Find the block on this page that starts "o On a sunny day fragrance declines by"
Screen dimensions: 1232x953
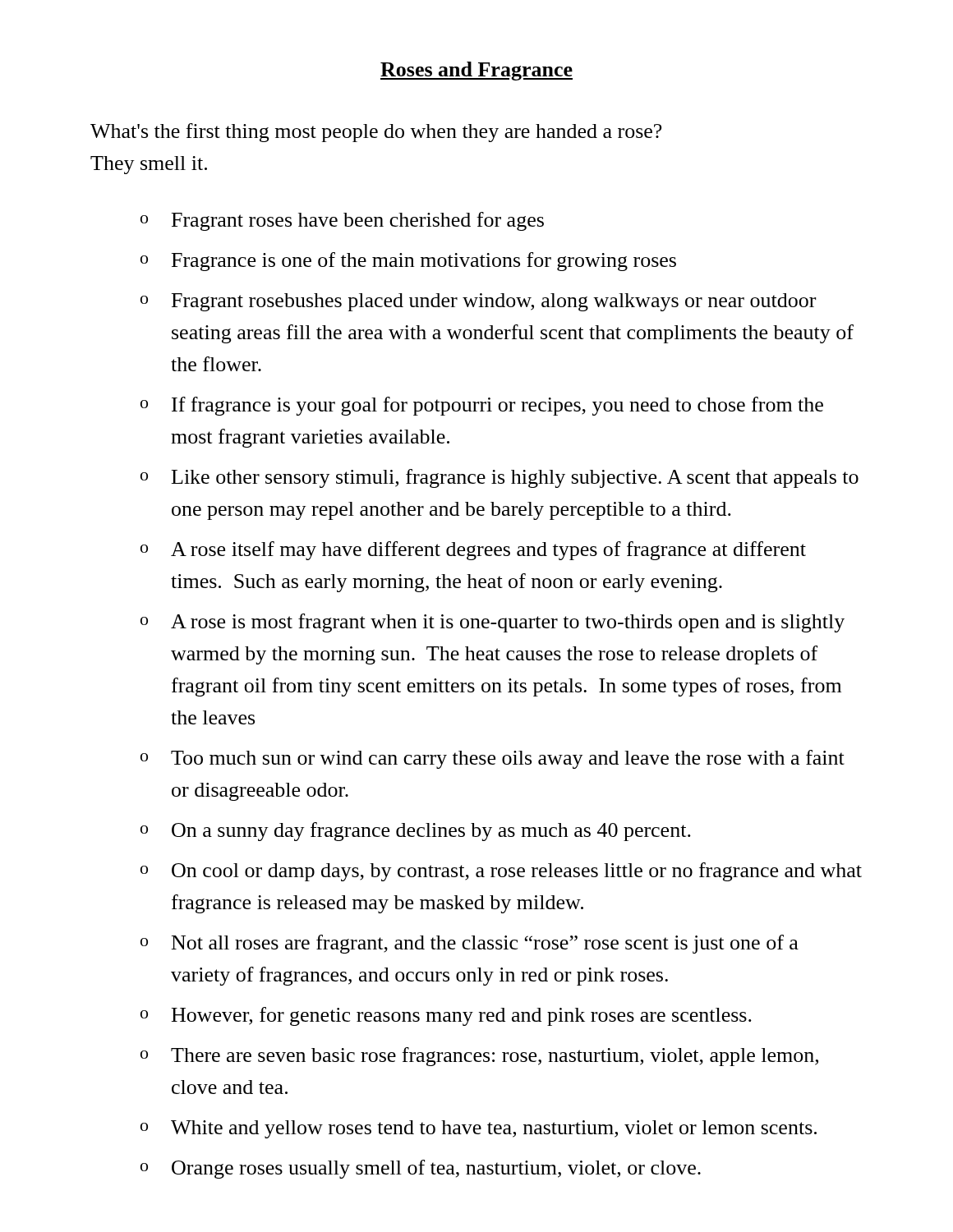coord(501,830)
